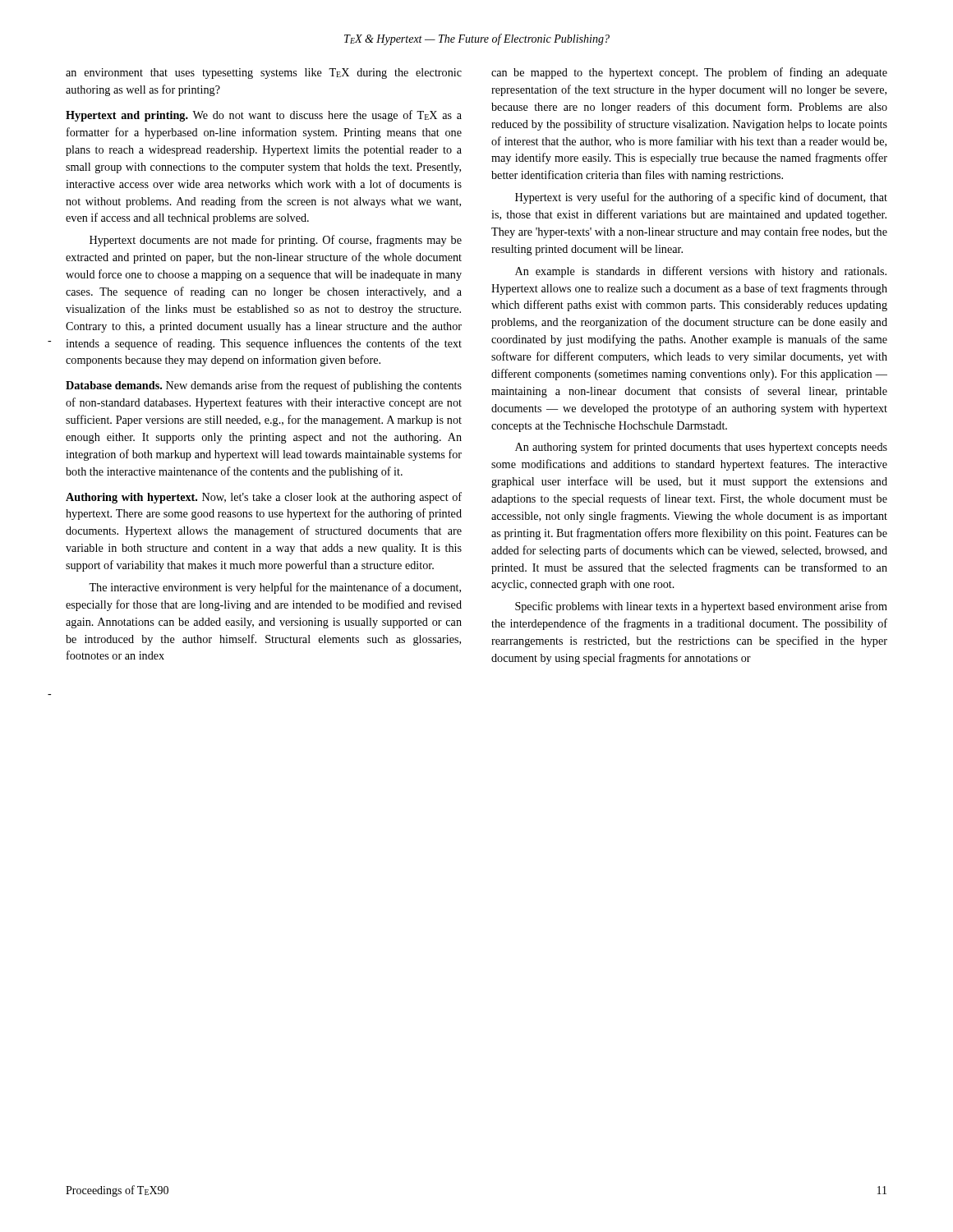Find the text block that reads "Hypertext is very useful for the authoring of"
Viewport: 953px width, 1232px height.
point(689,223)
